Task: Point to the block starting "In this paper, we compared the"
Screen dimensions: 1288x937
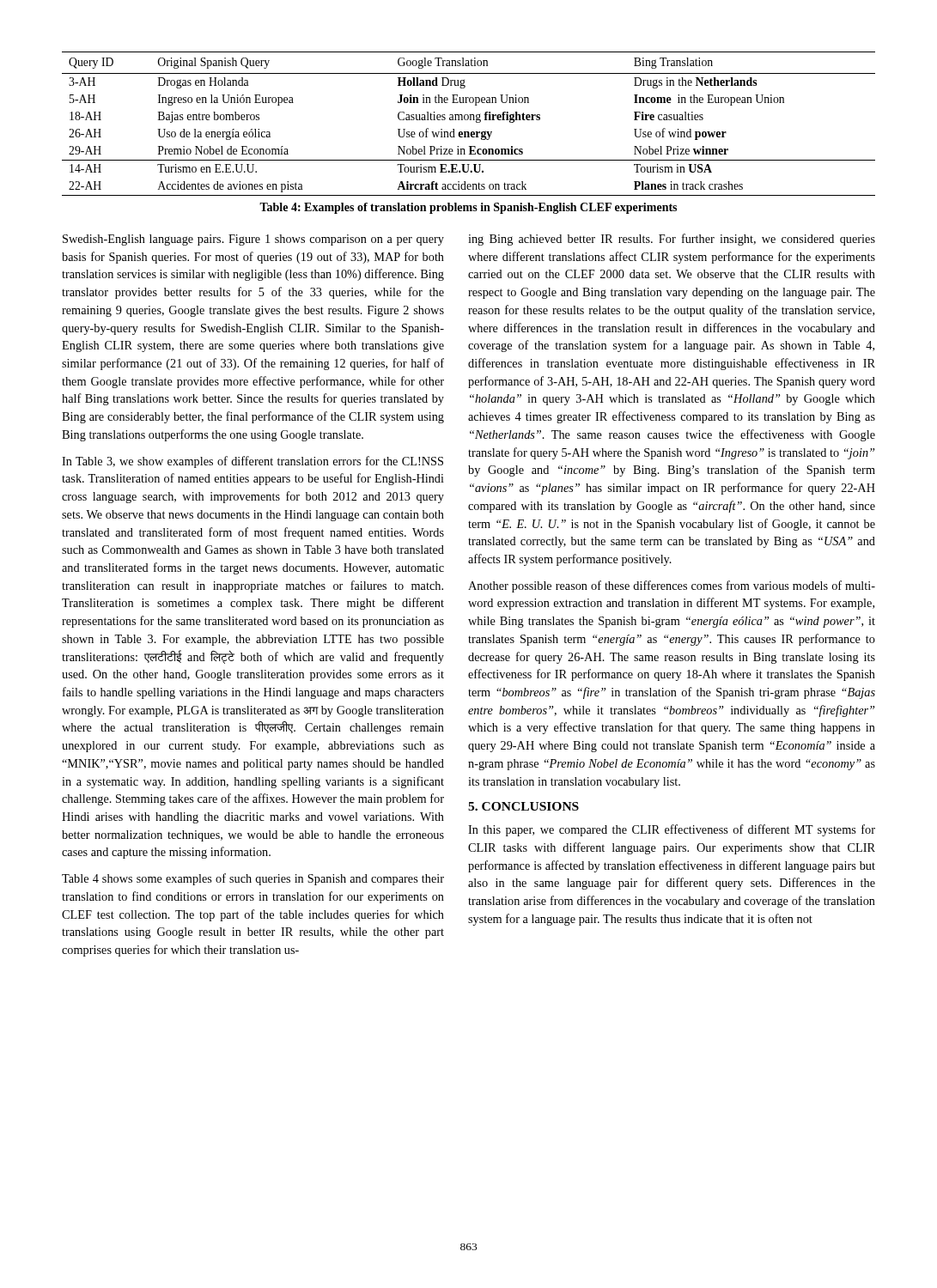Action: (x=672, y=874)
